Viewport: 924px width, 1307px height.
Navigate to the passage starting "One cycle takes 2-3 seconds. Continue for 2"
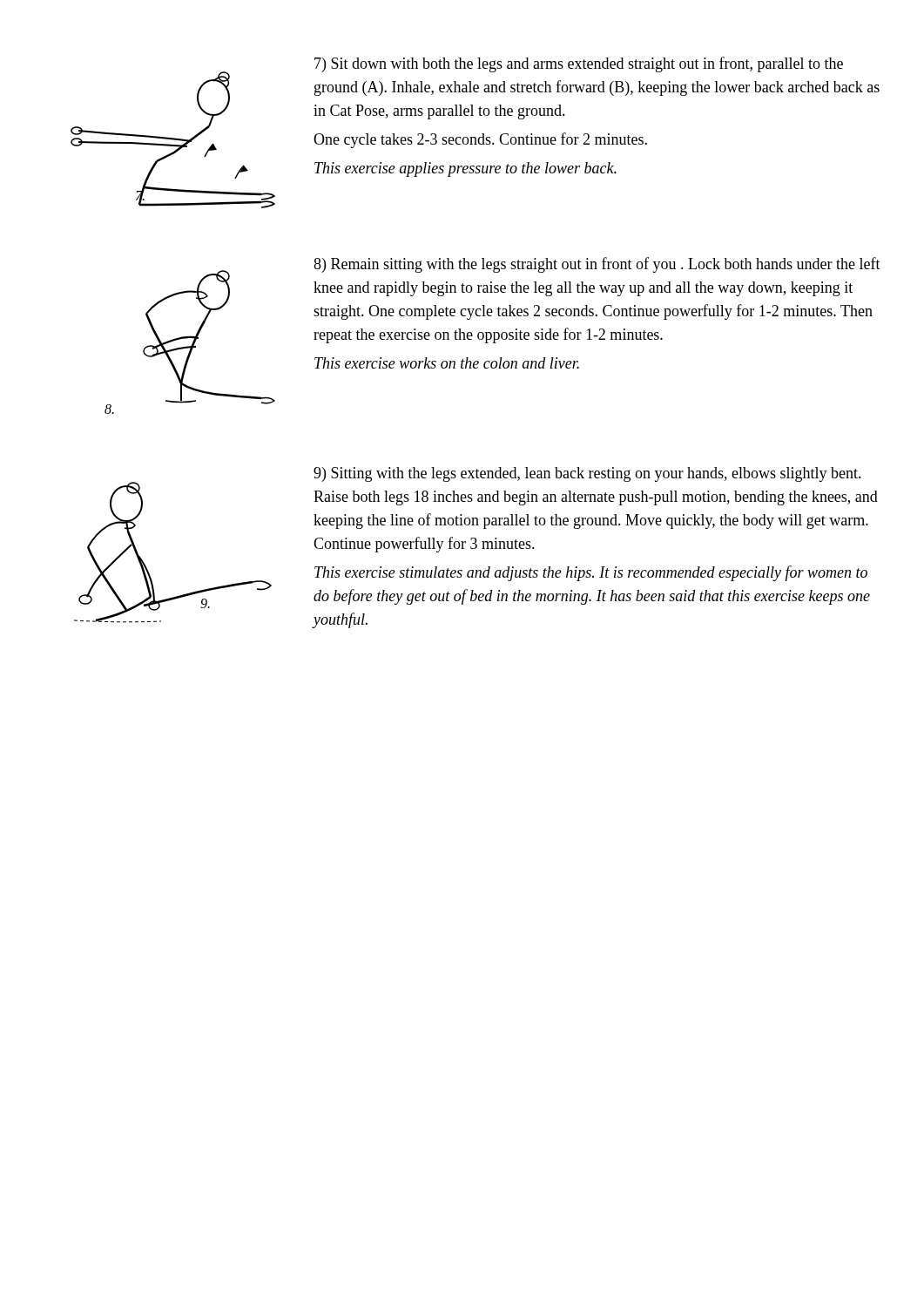tap(481, 139)
